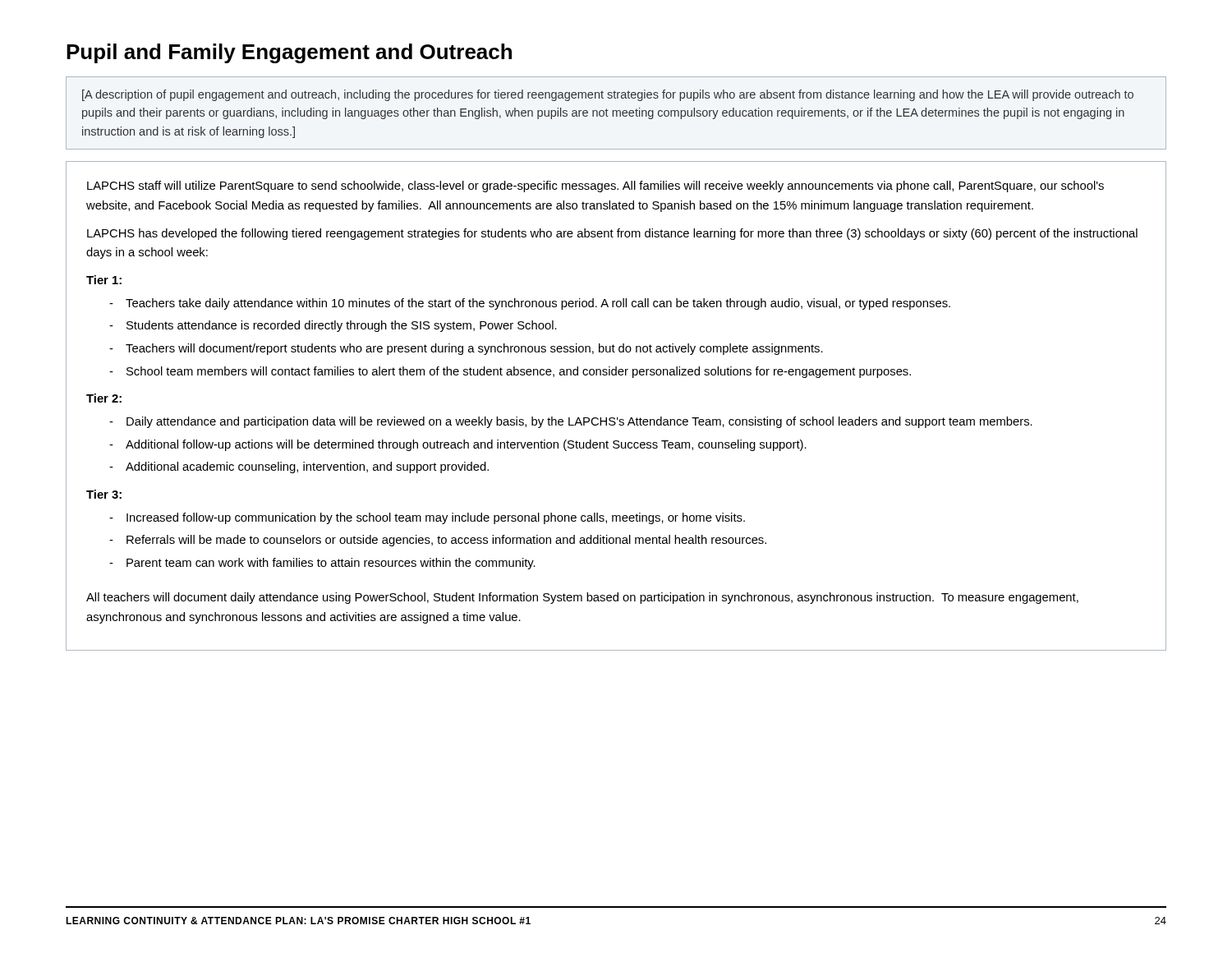1232x953 pixels.
Task: Click on the list item that reads "- Increased follow-up communication by the school team"
Action: point(628,518)
